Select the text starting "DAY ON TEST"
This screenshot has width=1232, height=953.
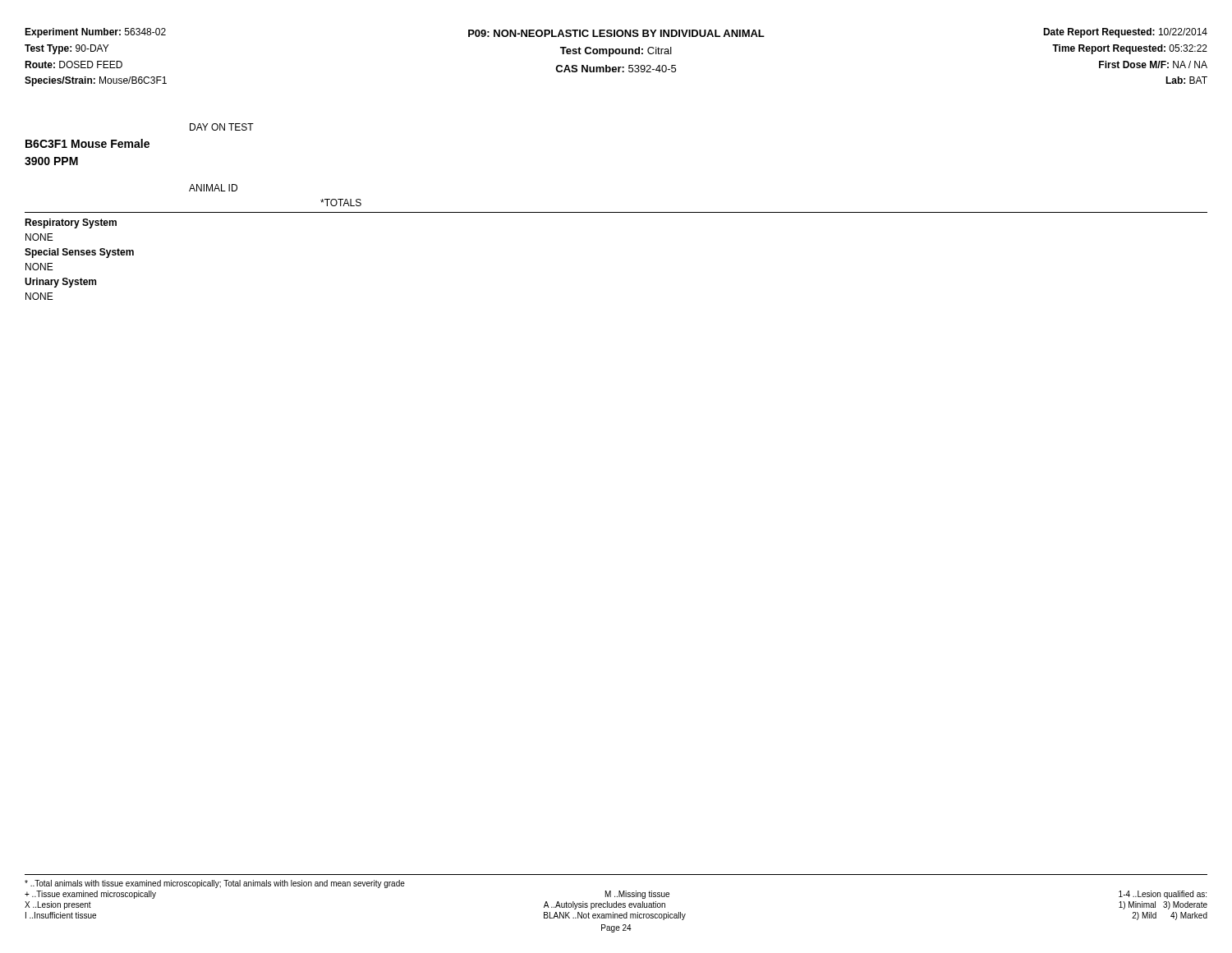click(x=221, y=127)
